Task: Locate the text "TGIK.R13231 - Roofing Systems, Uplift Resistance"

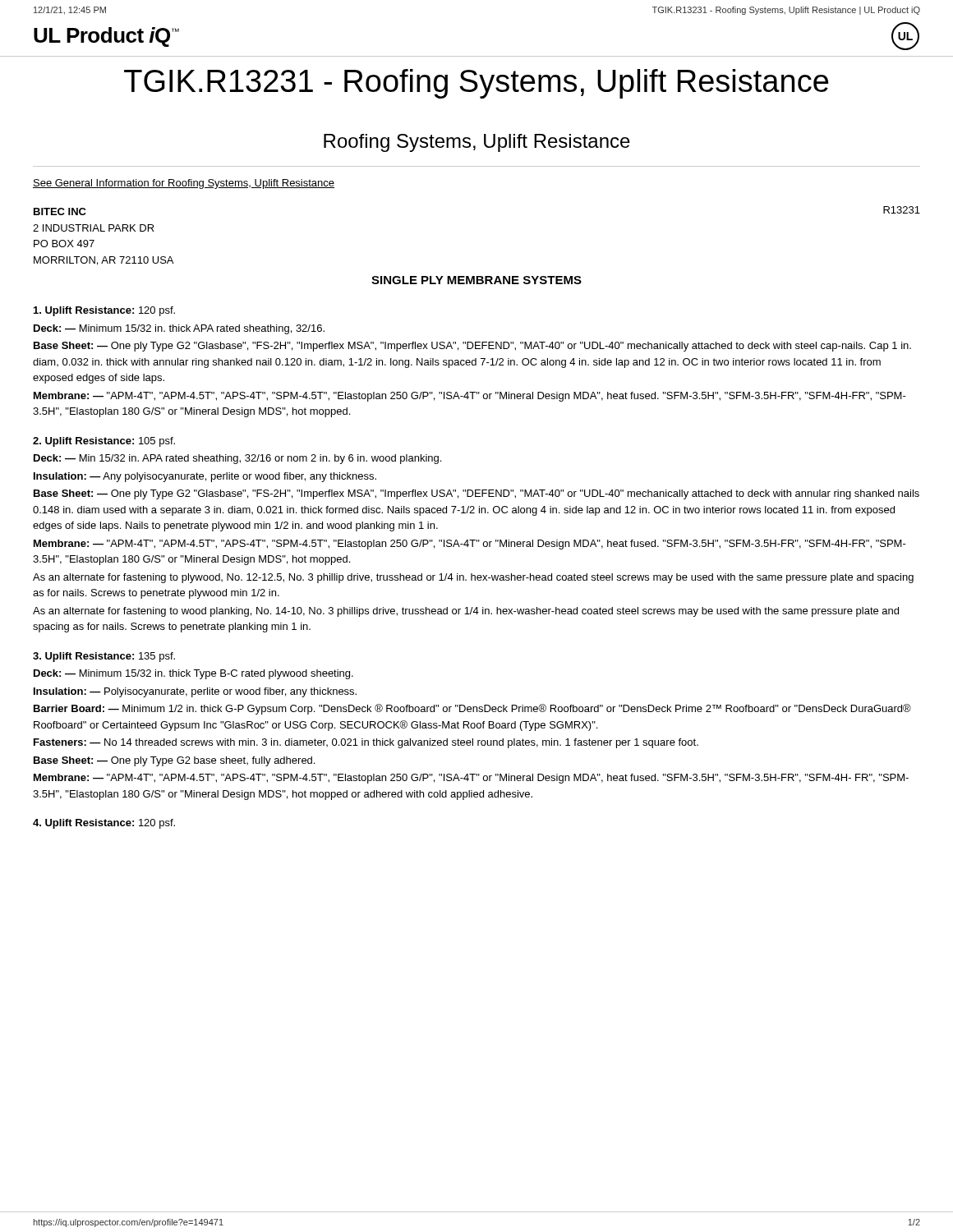Action: (x=476, y=82)
